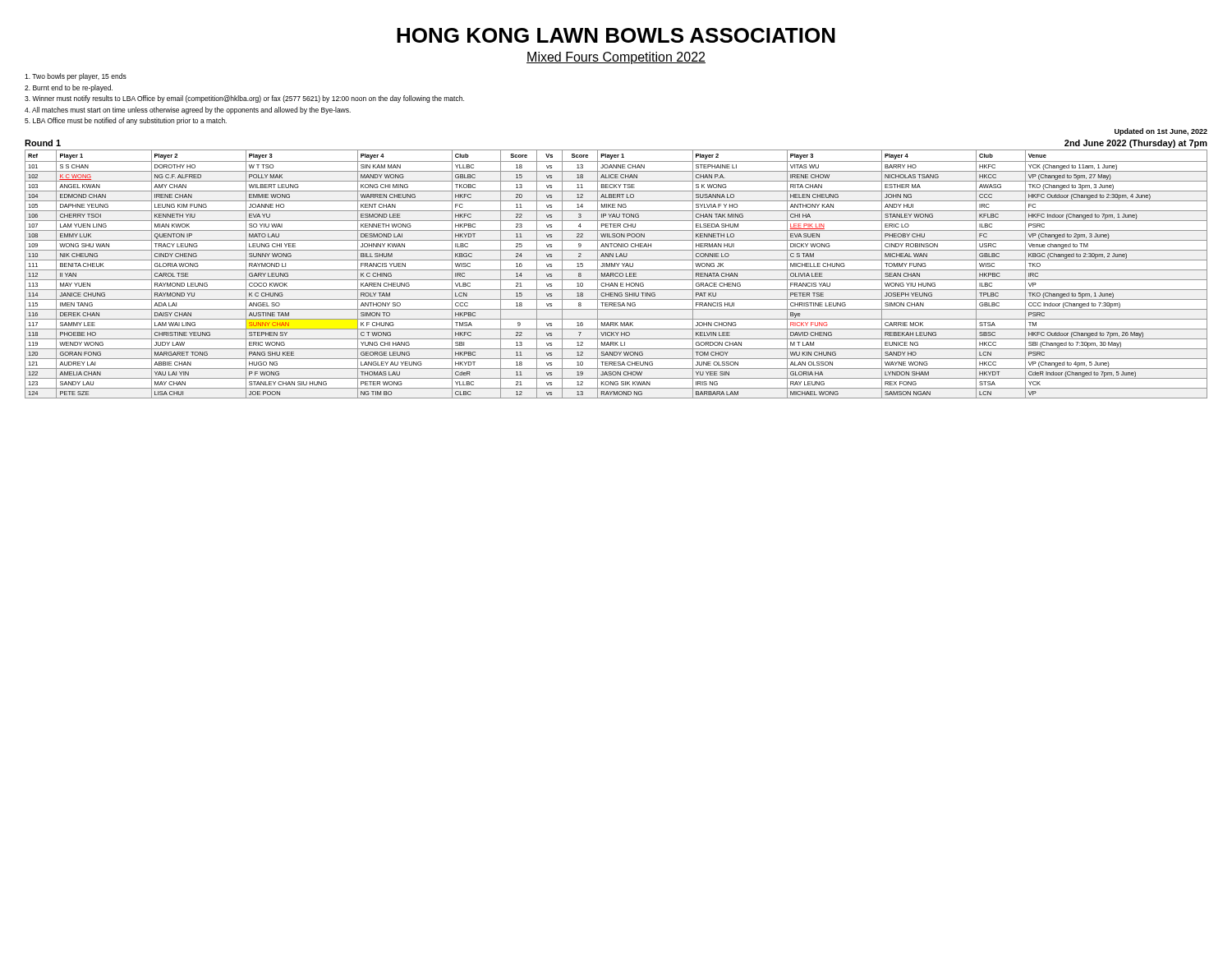Find the text block containing "Updated on 1st"
1232x953 pixels.
1161,131
